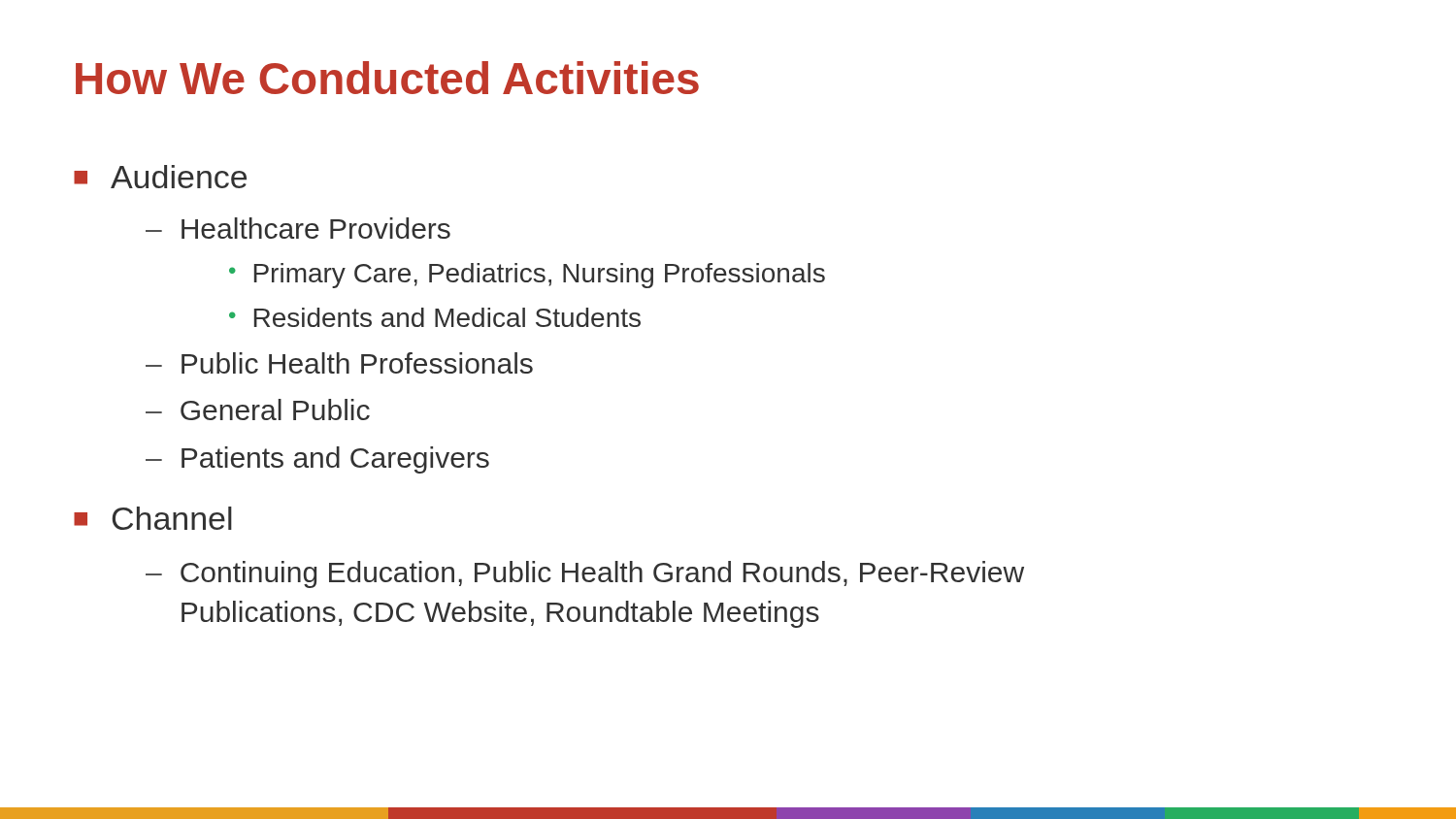Point to the text starting "– General Public"

(258, 411)
